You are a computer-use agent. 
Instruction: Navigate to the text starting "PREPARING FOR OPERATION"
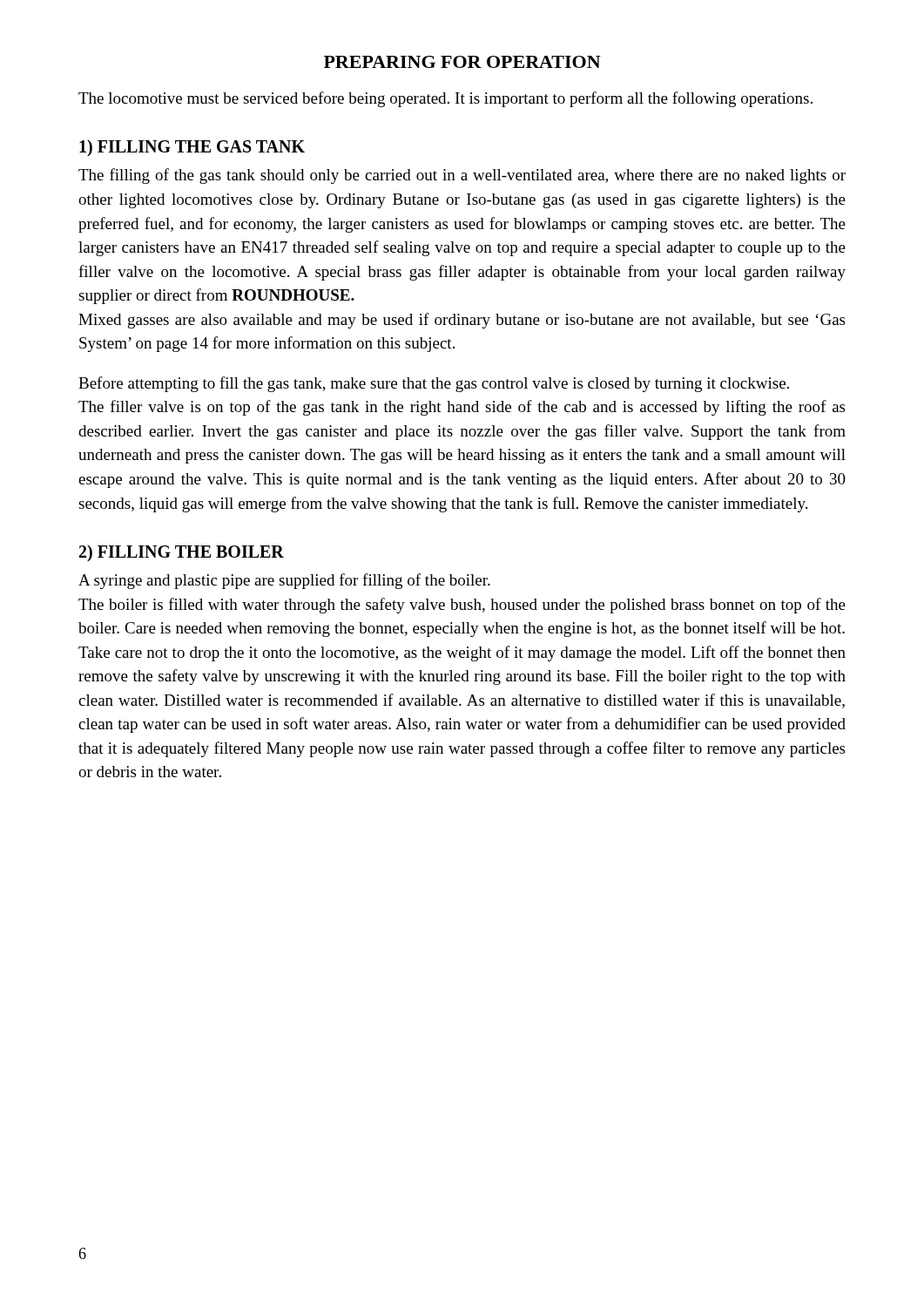click(x=462, y=61)
